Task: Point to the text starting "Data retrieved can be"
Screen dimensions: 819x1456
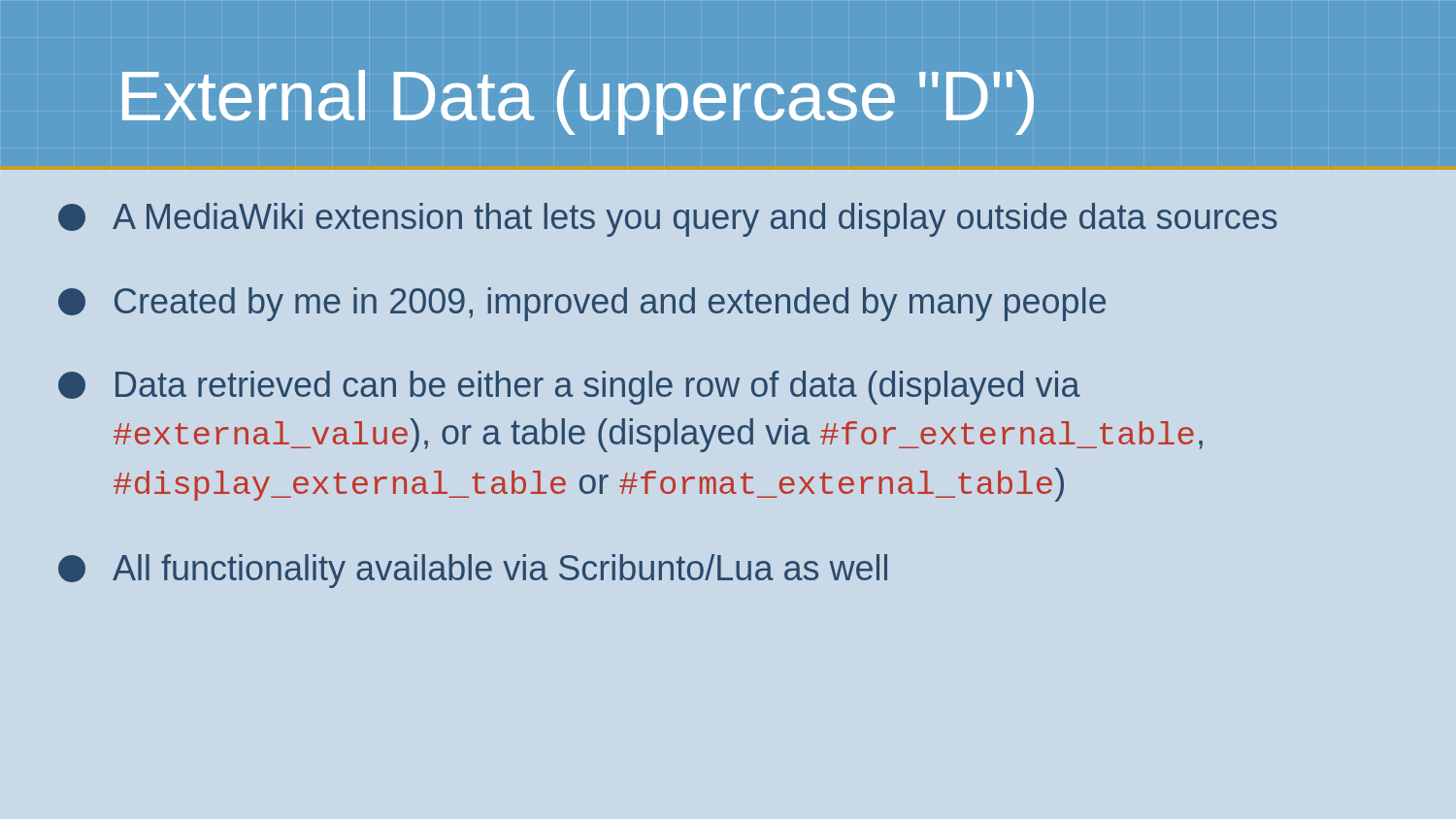Action: 728,435
